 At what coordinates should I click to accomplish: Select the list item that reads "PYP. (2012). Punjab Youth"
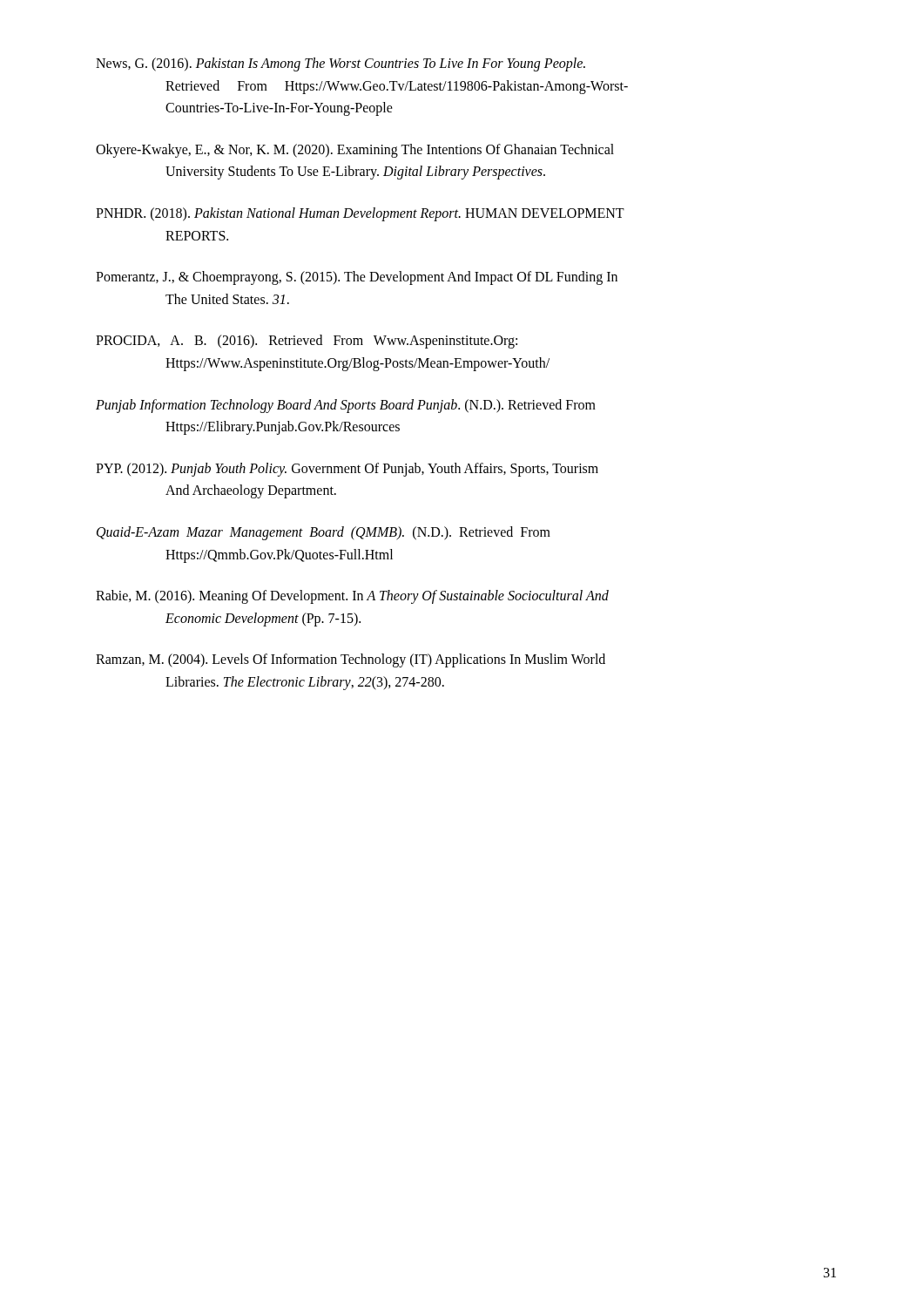coord(466,479)
